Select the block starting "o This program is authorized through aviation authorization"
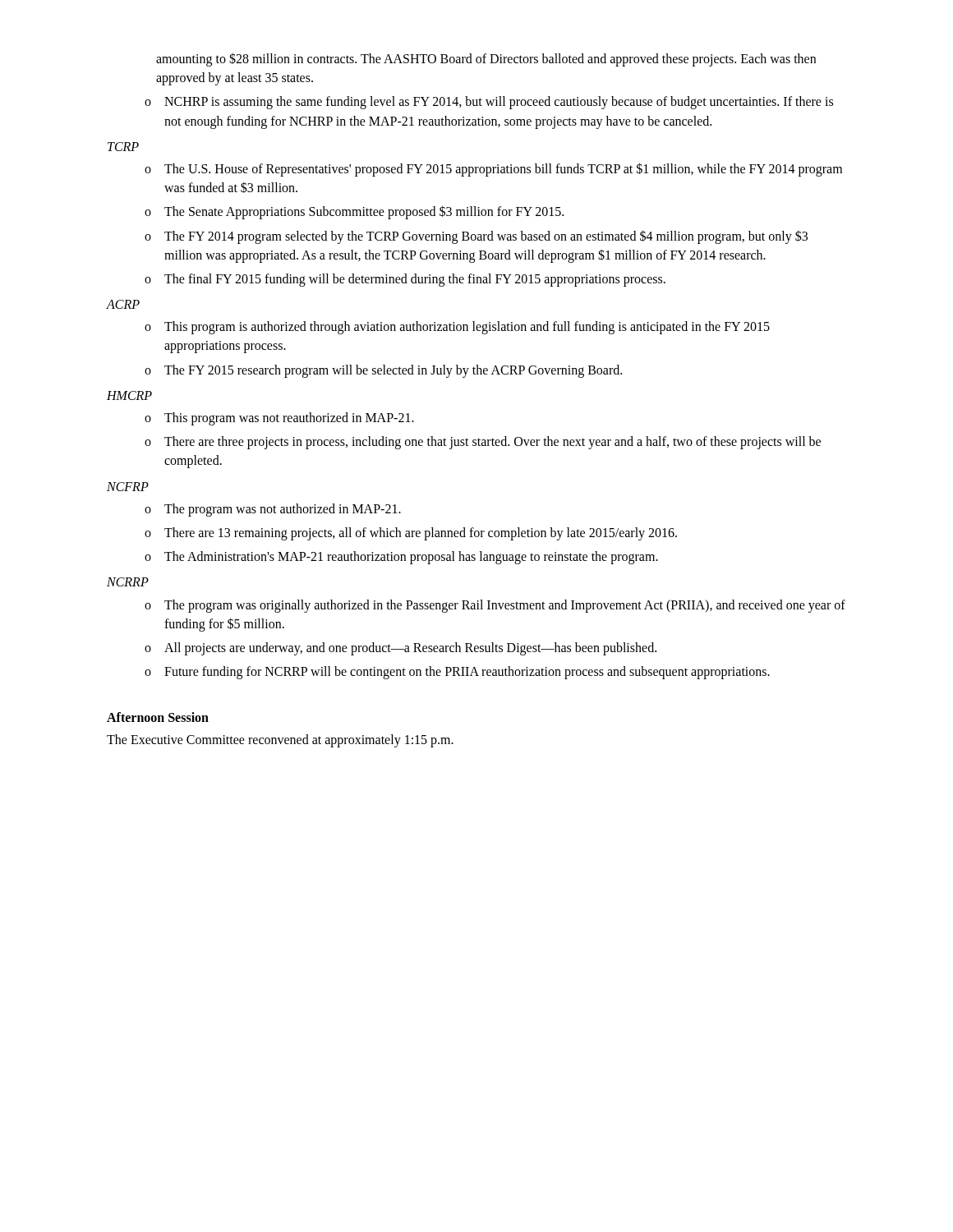This screenshot has width=953, height=1232. pyautogui.click(x=489, y=336)
